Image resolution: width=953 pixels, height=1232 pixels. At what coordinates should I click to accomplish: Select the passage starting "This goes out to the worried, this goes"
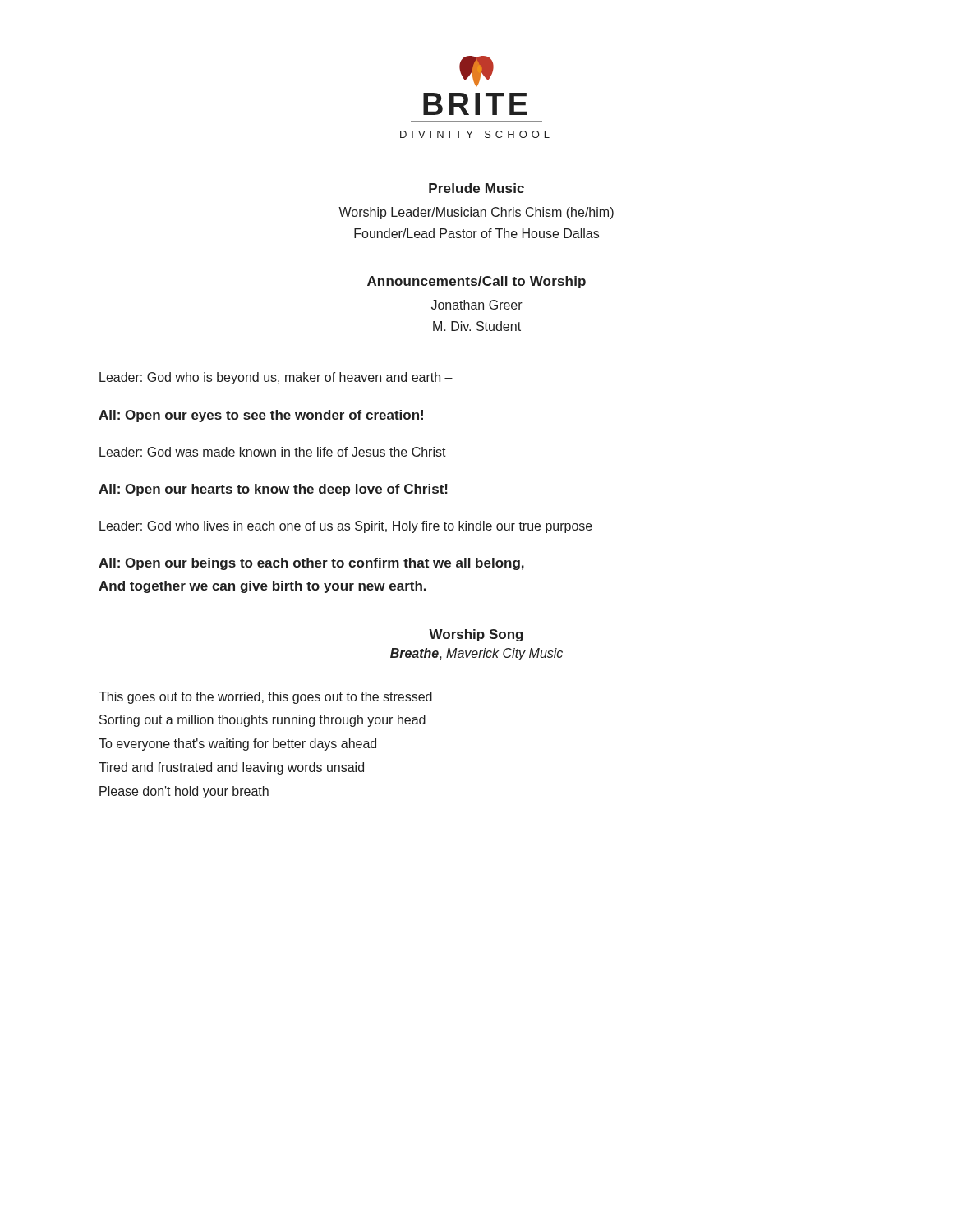coord(266,744)
